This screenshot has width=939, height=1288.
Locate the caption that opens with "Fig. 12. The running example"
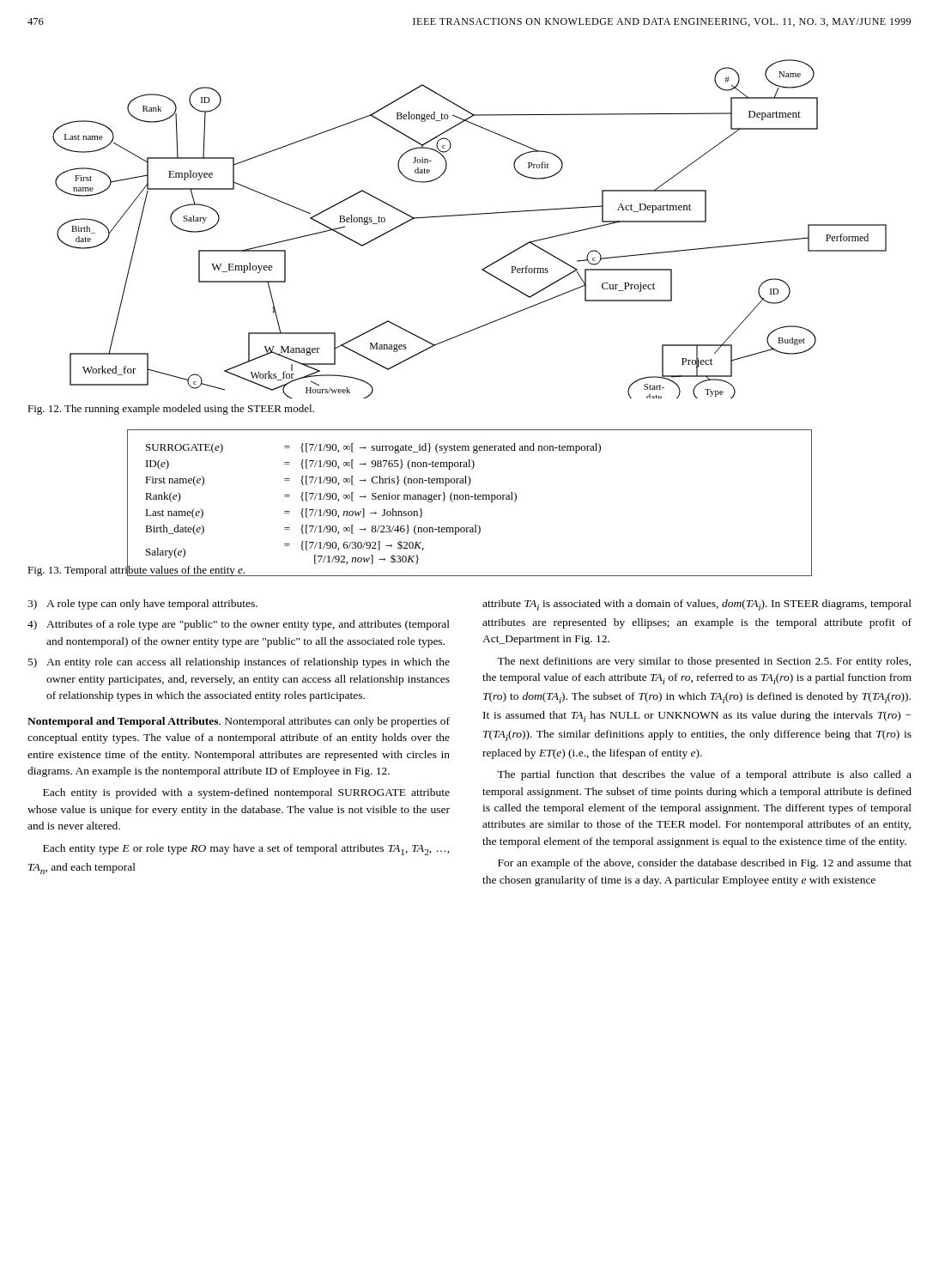click(x=171, y=408)
